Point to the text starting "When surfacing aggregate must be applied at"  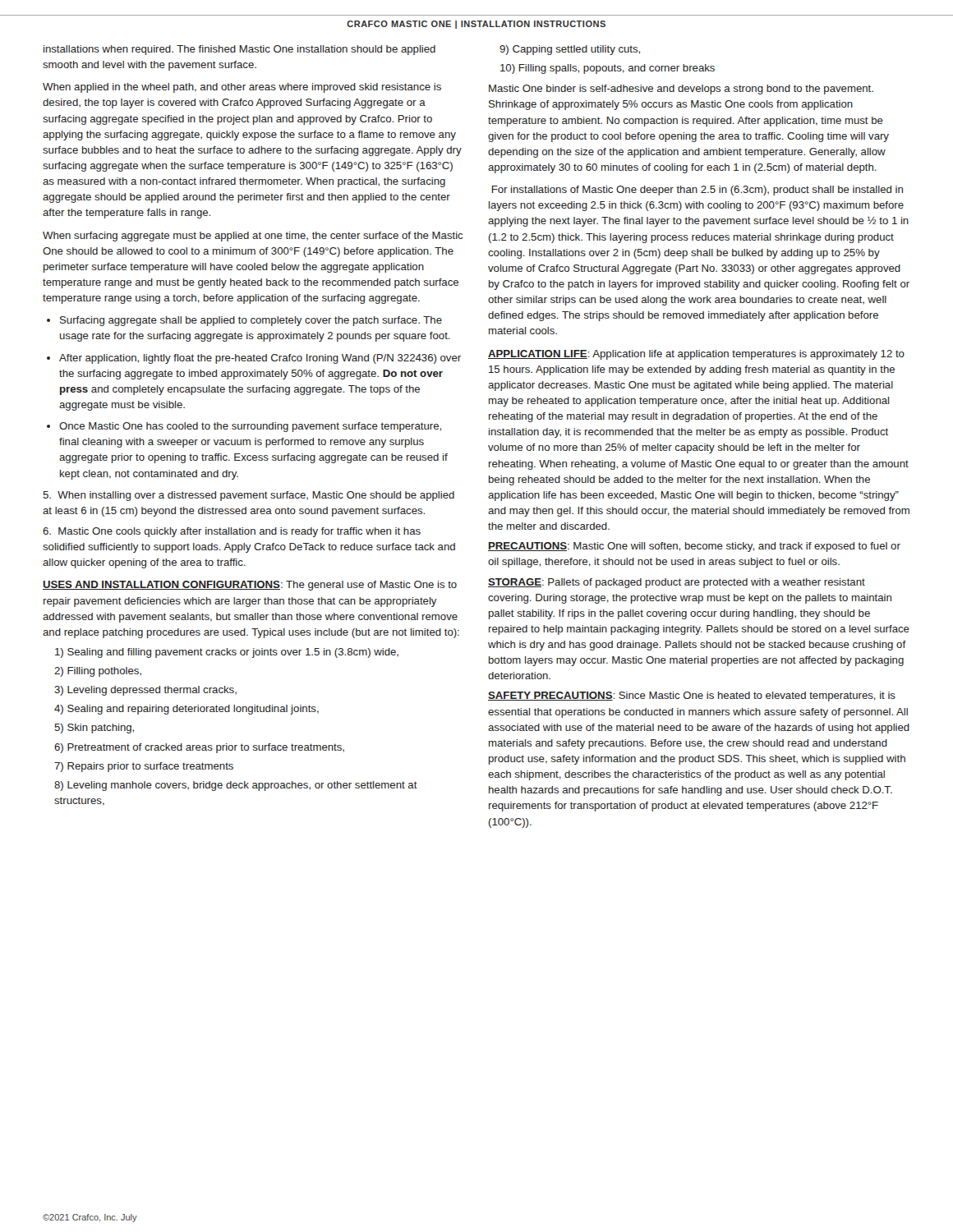(254, 266)
